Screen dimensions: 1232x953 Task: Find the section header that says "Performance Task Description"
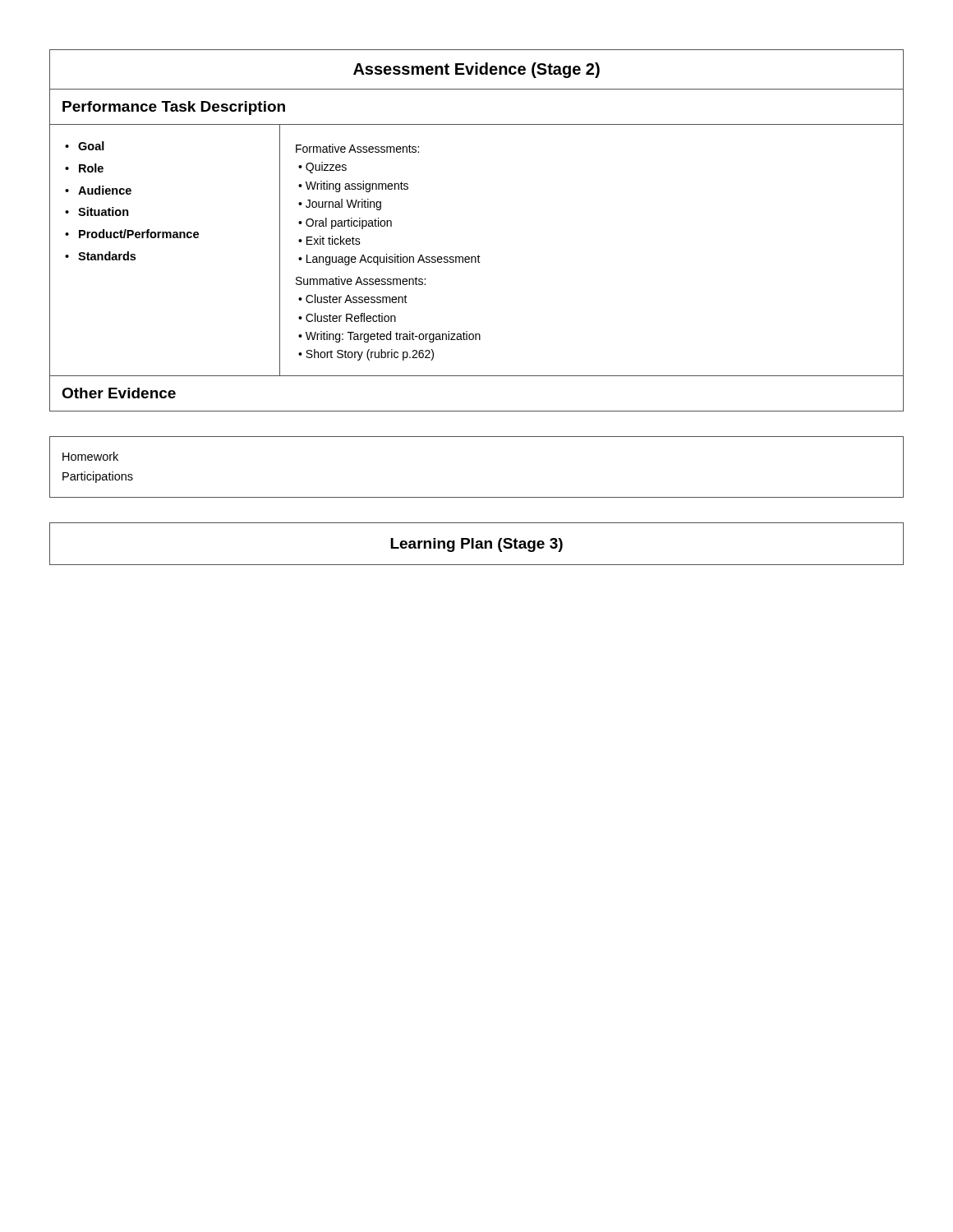tap(174, 106)
